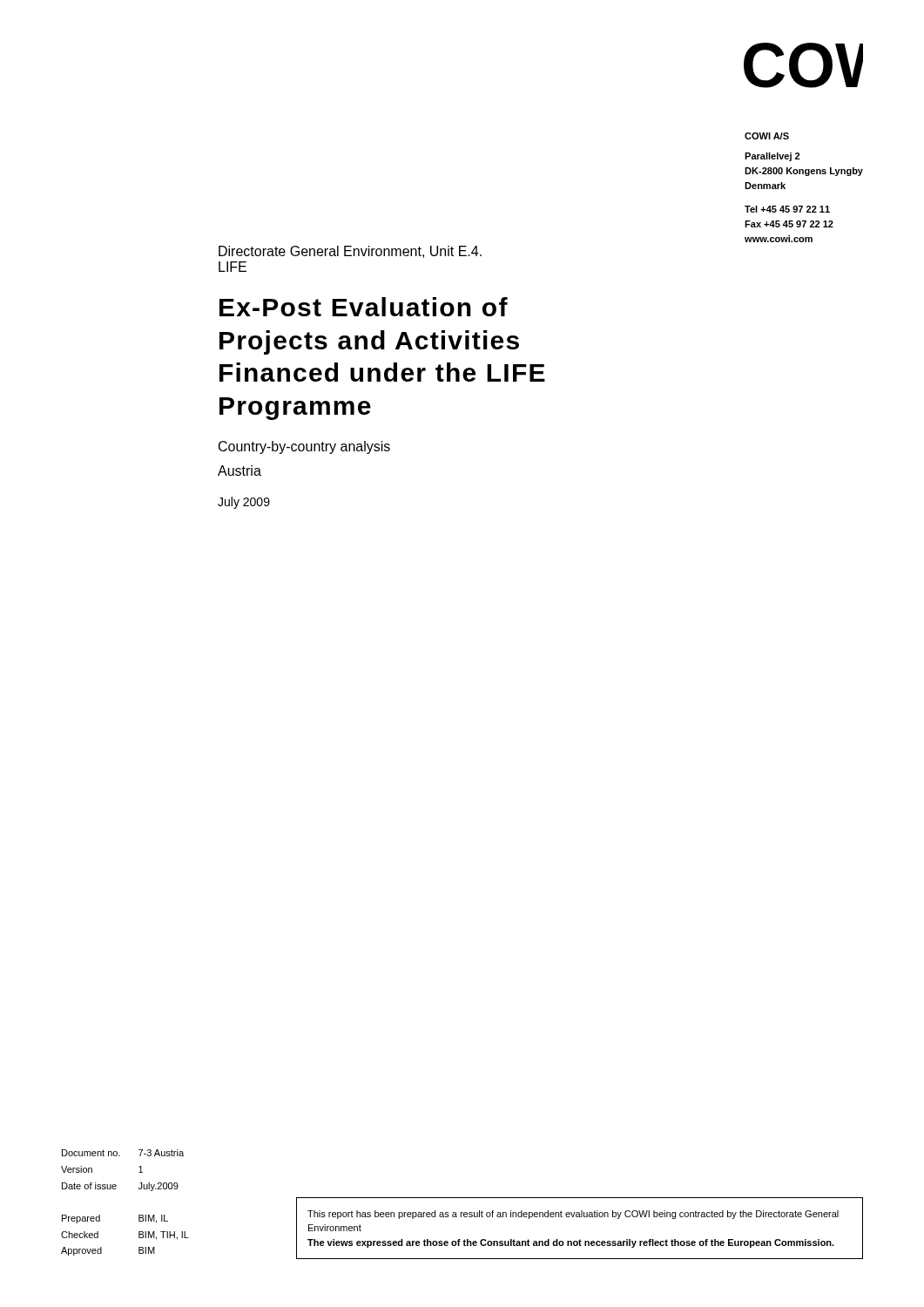Click on the text starting "July 2009"
The height and width of the screenshot is (1307, 924).
pos(244,502)
